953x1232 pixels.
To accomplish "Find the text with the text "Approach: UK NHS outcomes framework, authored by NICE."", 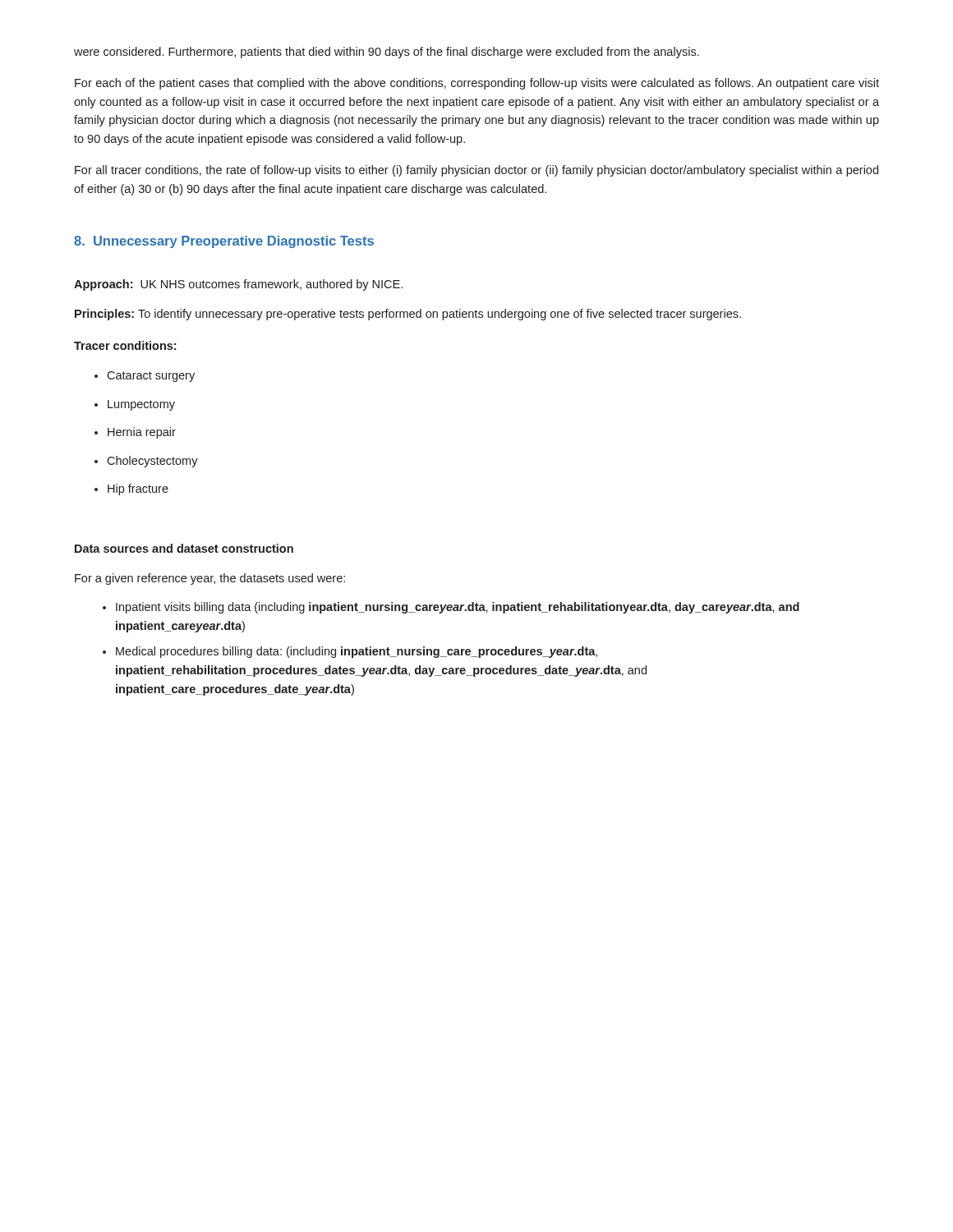I will coord(238,285).
